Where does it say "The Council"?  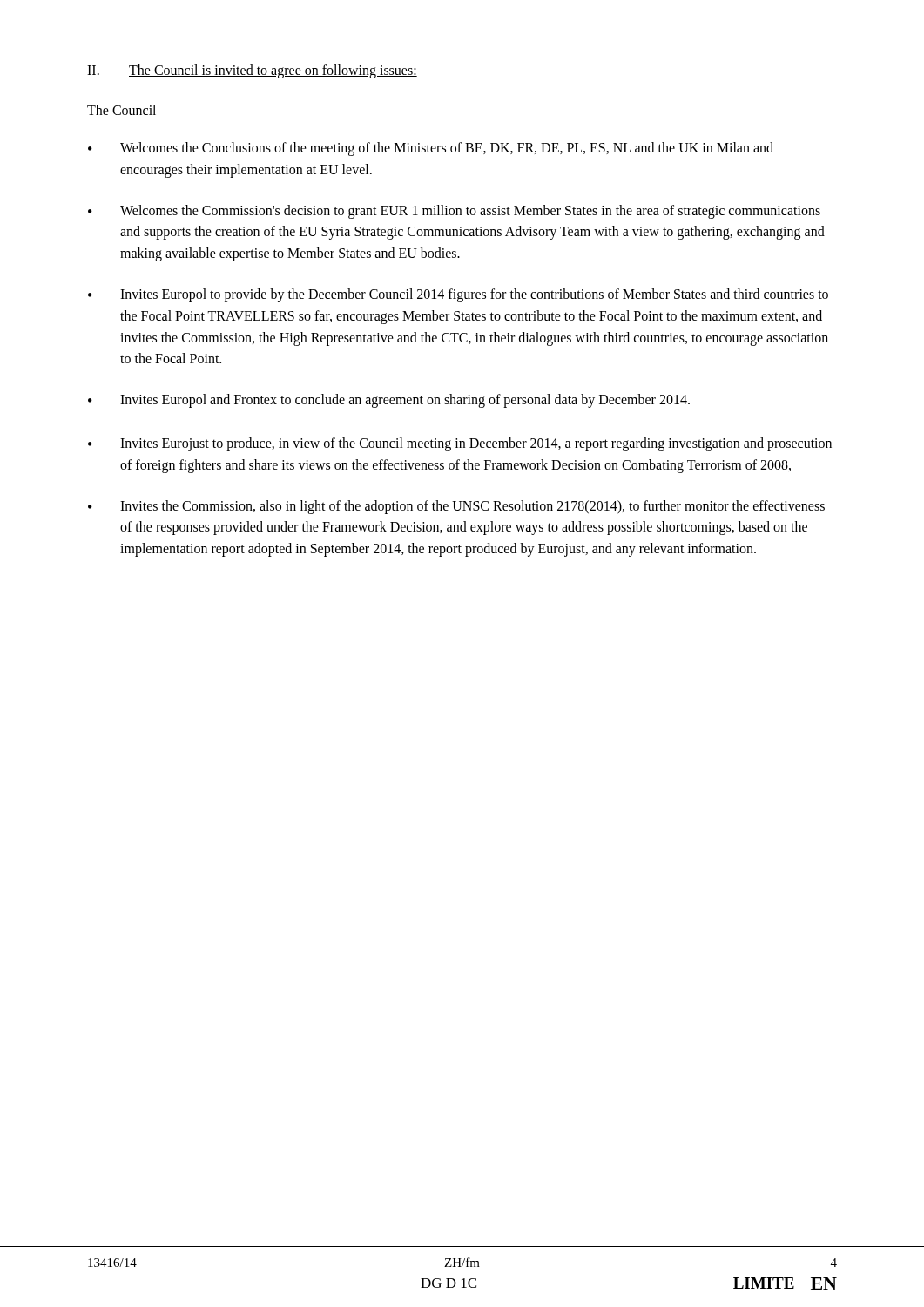click(122, 110)
